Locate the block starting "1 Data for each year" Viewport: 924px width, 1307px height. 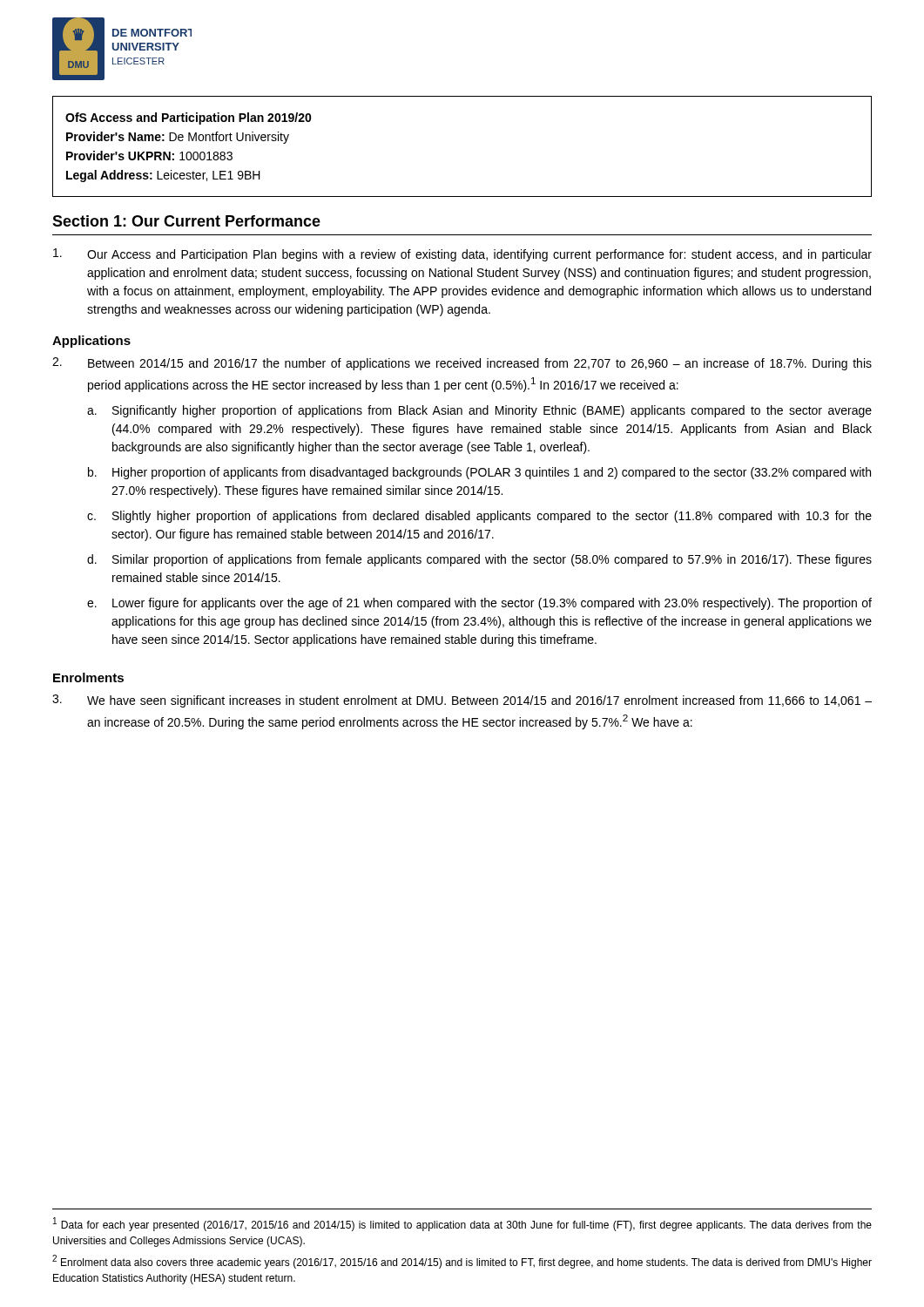pos(462,1232)
